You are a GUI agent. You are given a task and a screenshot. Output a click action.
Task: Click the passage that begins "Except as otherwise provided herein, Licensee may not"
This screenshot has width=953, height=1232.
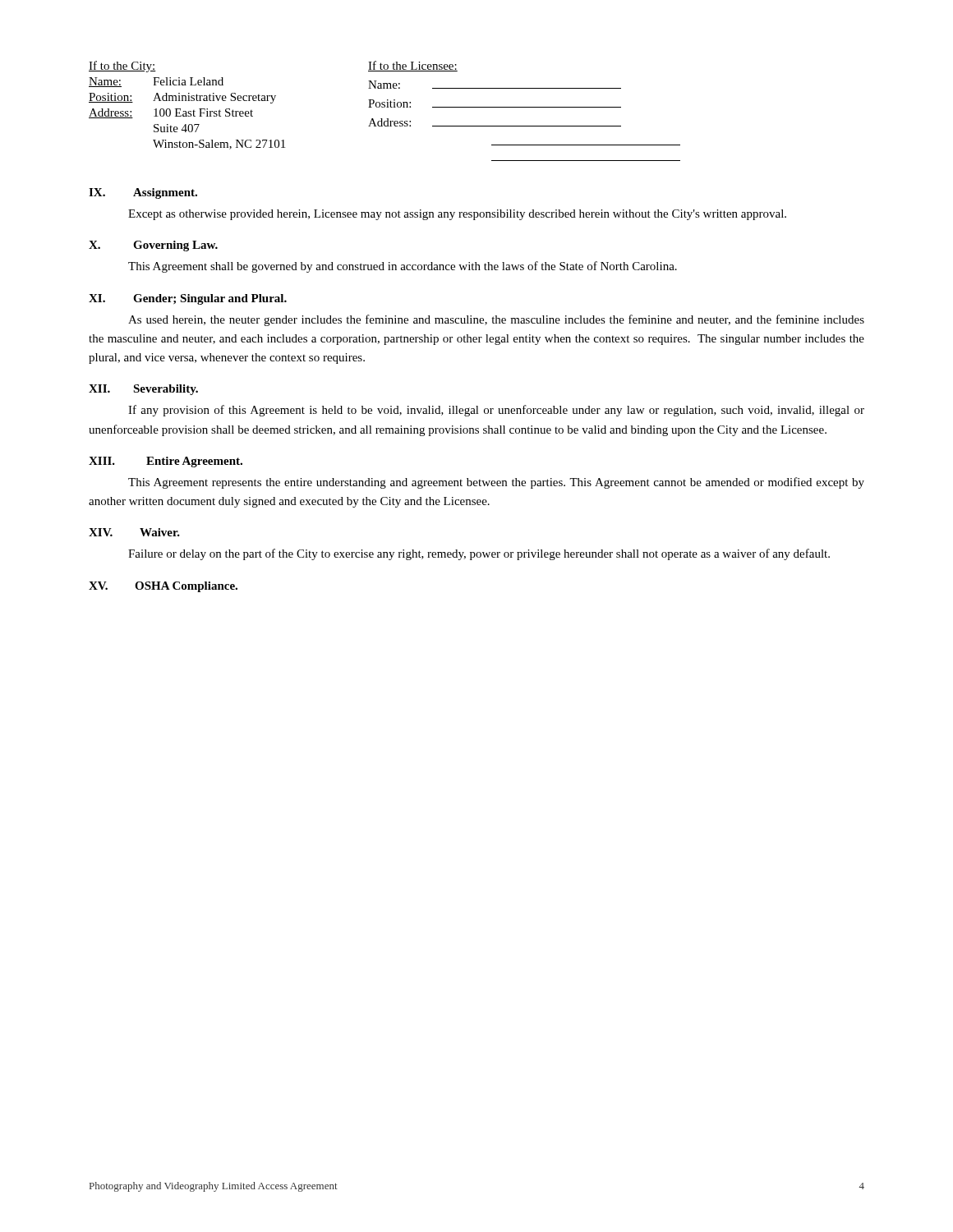pyautogui.click(x=458, y=214)
